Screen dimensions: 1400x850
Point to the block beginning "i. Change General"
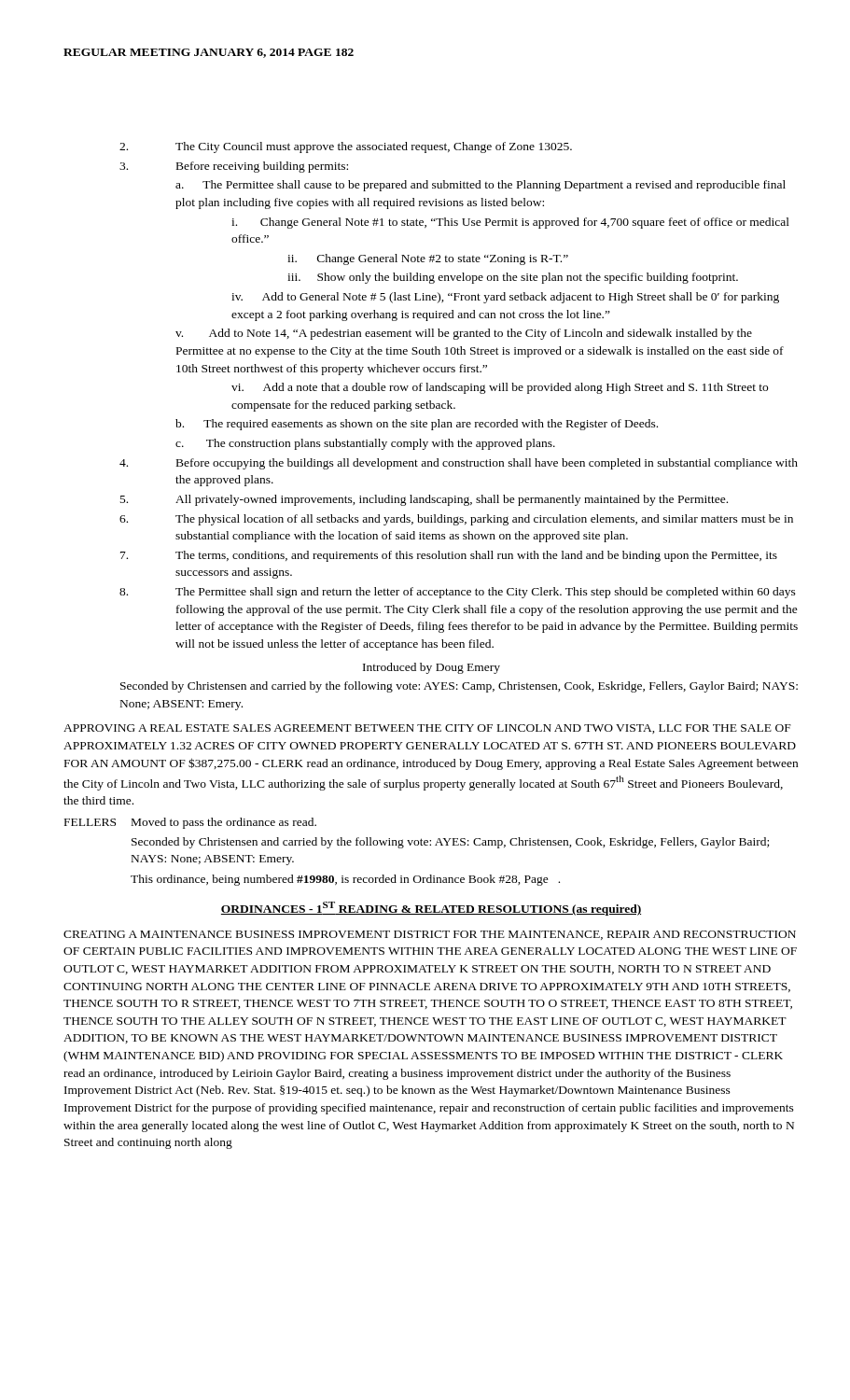[510, 230]
